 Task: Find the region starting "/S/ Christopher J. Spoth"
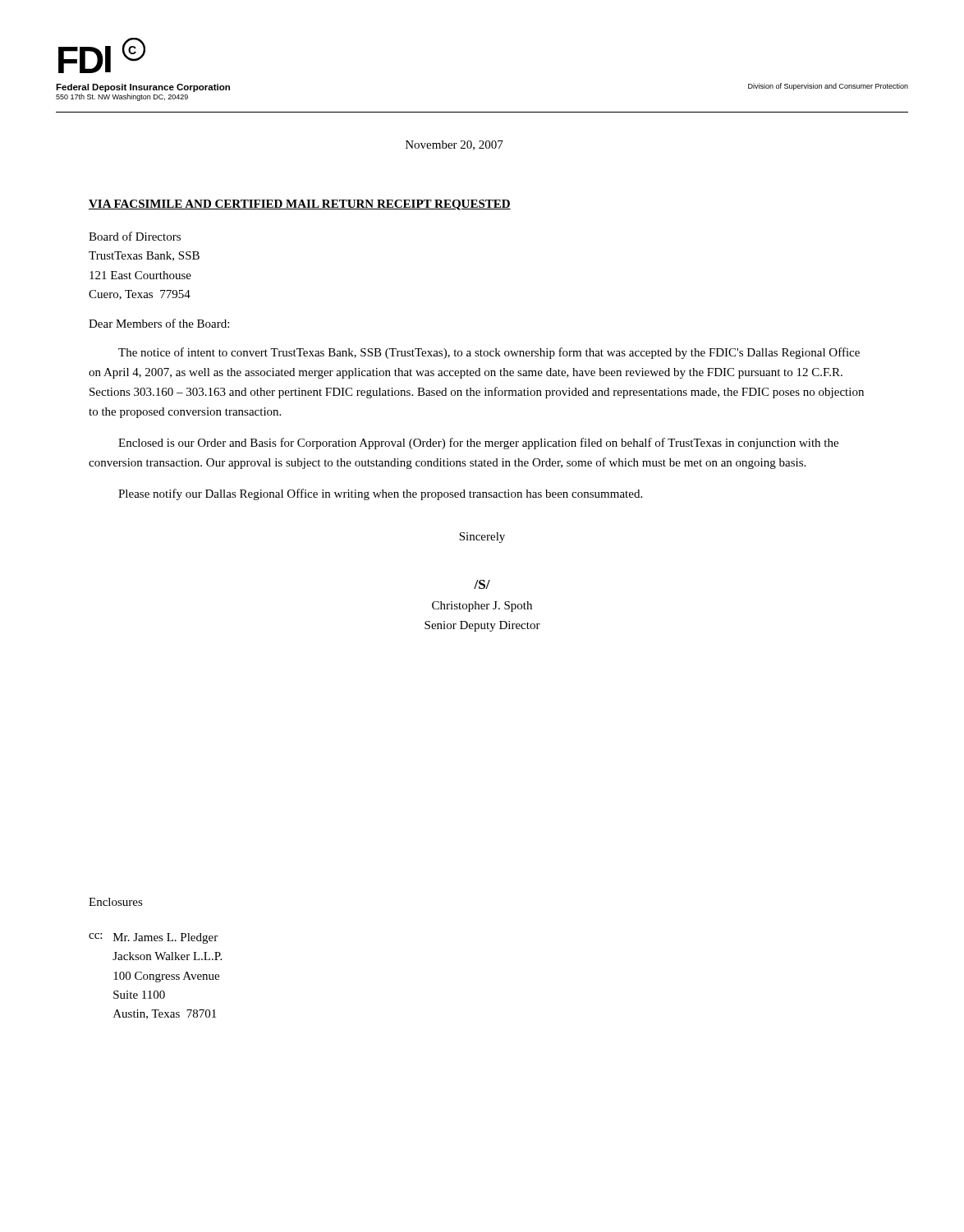coord(482,603)
